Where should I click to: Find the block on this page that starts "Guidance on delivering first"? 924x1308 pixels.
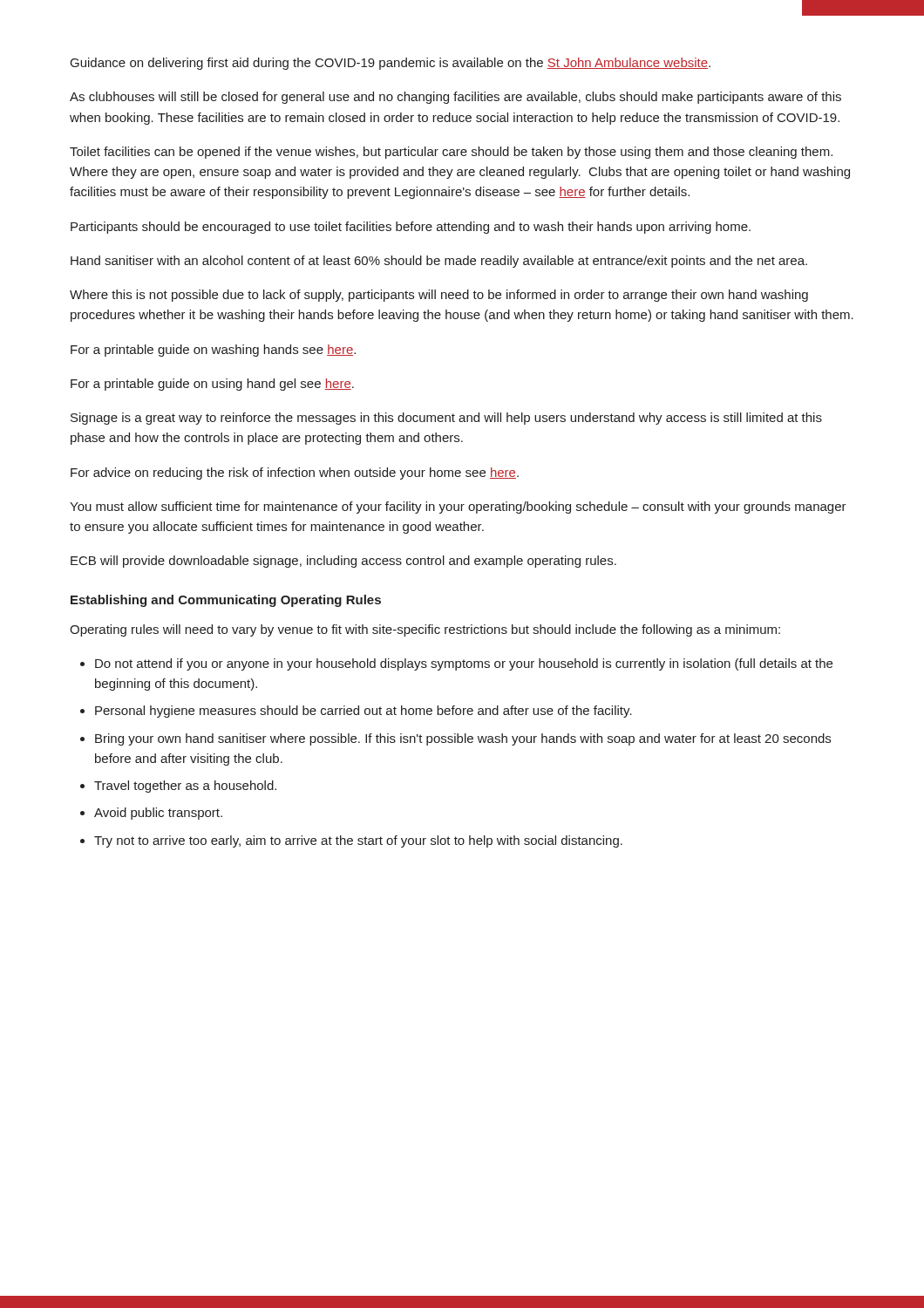[391, 62]
